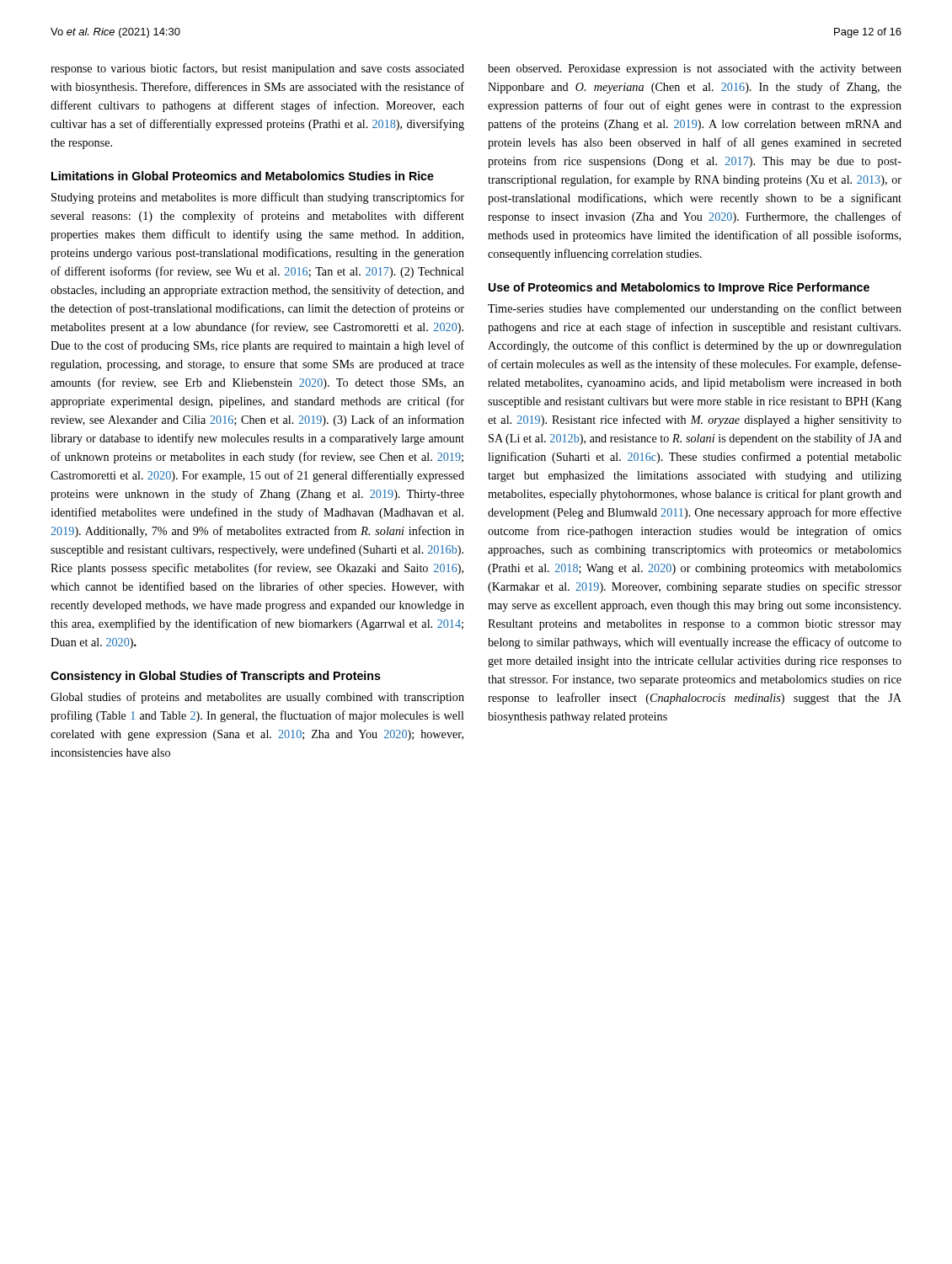952x1264 pixels.
Task: Where is the section header that starts "Limitations in Global Proteomics and"?
Action: point(242,176)
